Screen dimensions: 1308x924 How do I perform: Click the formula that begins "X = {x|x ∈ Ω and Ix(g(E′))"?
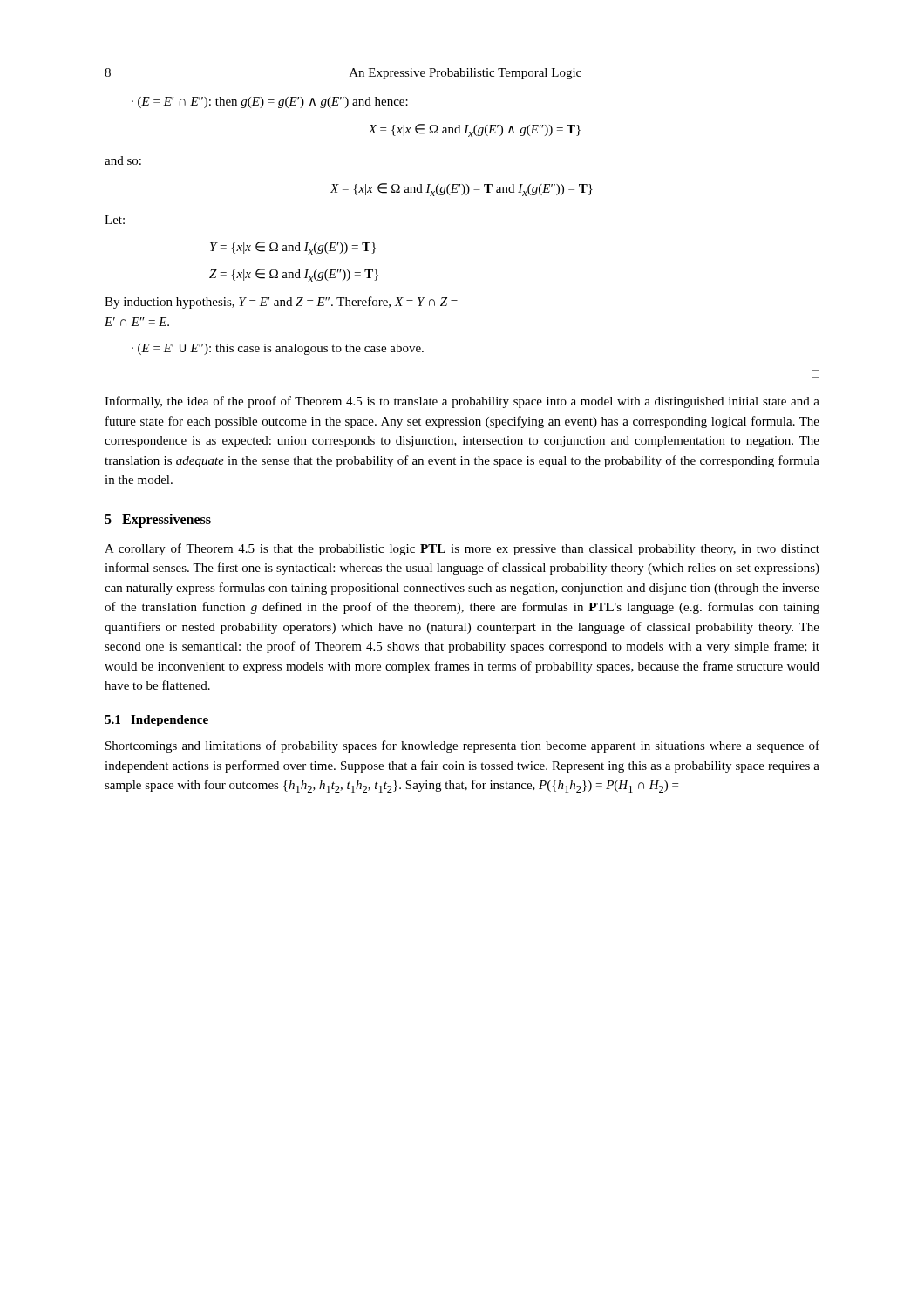462,190
